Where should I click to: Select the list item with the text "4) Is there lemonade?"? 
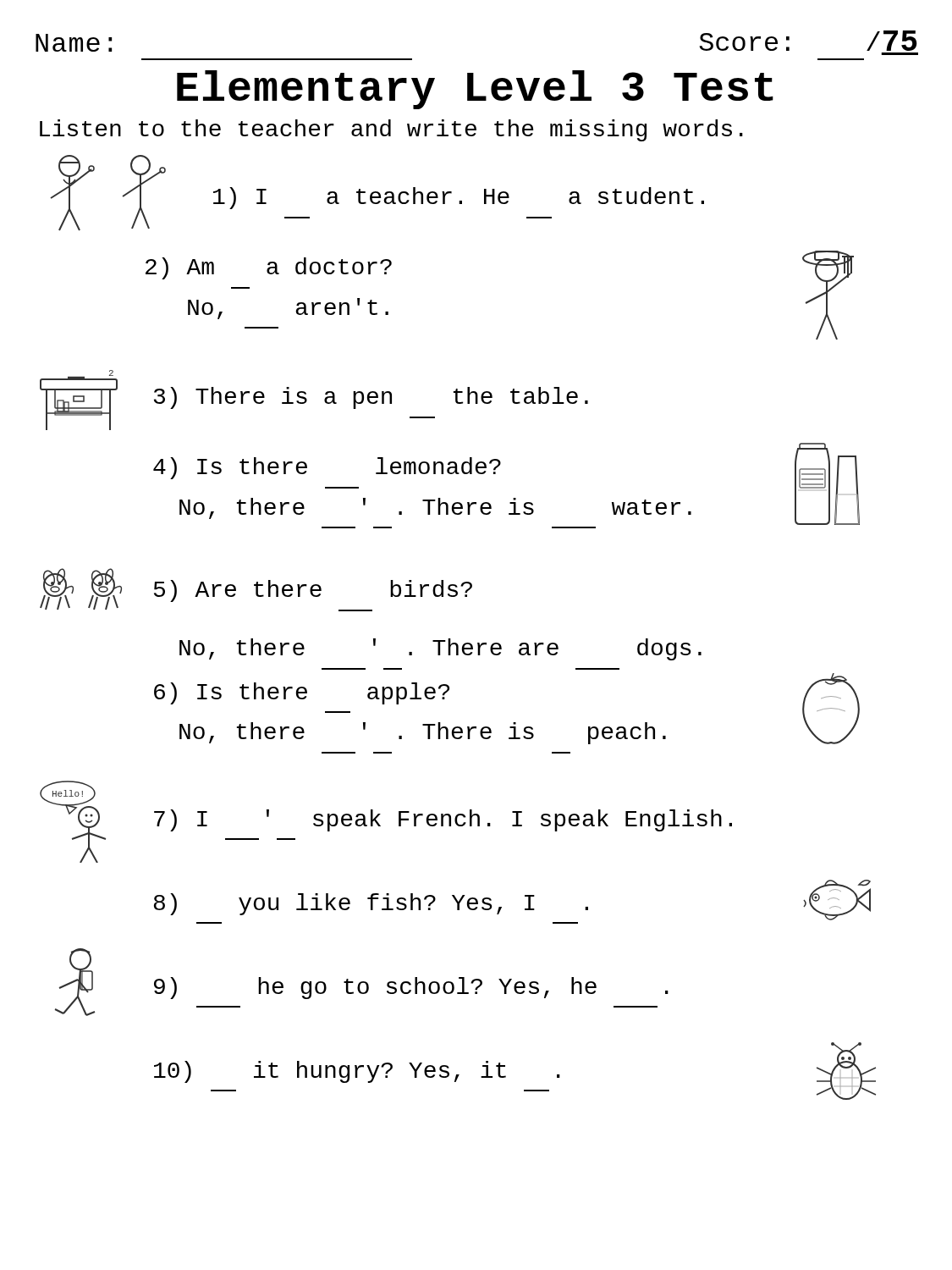[476, 488]
